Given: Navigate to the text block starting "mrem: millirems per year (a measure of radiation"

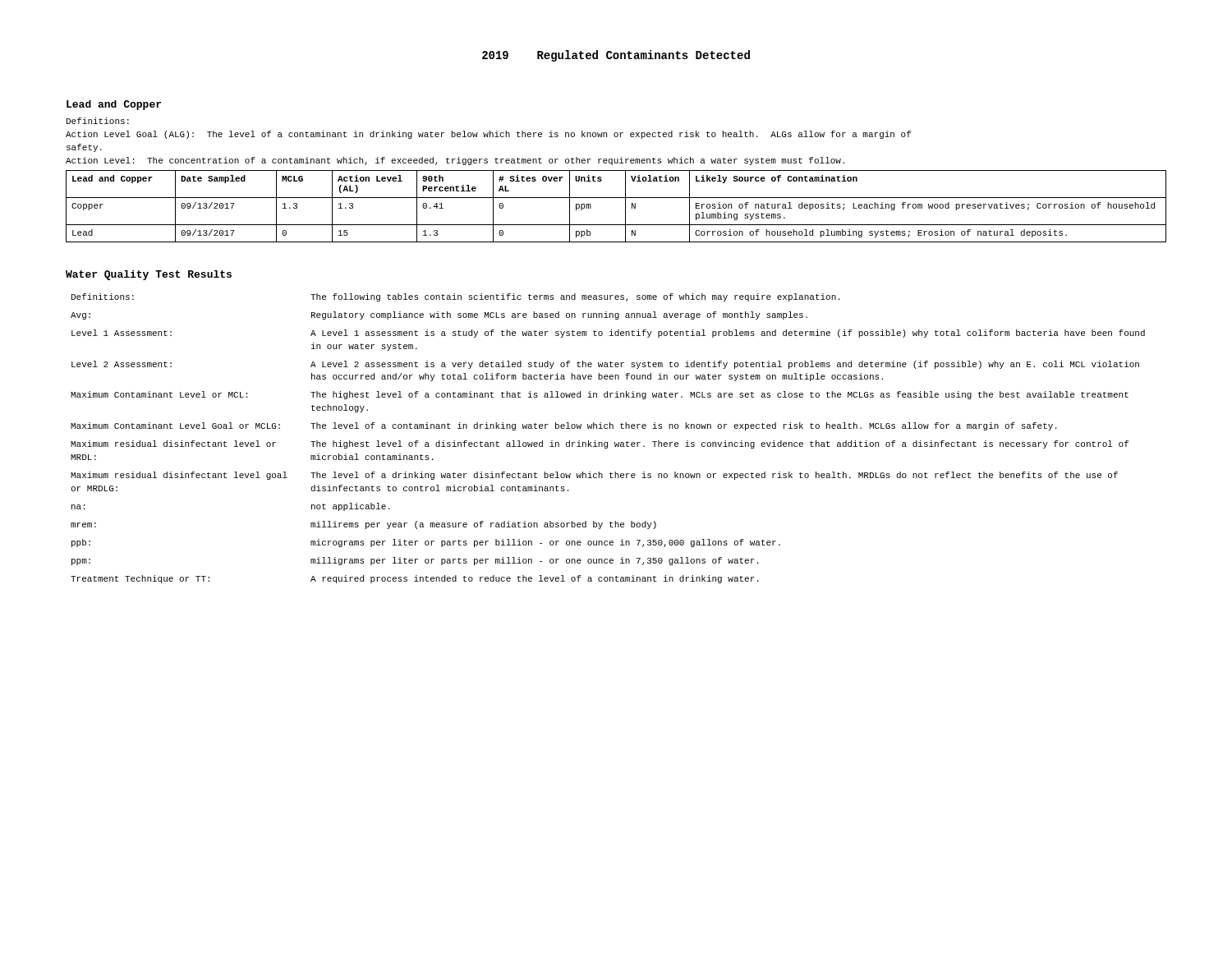Looking at the screenshot, I should point(616,526).
